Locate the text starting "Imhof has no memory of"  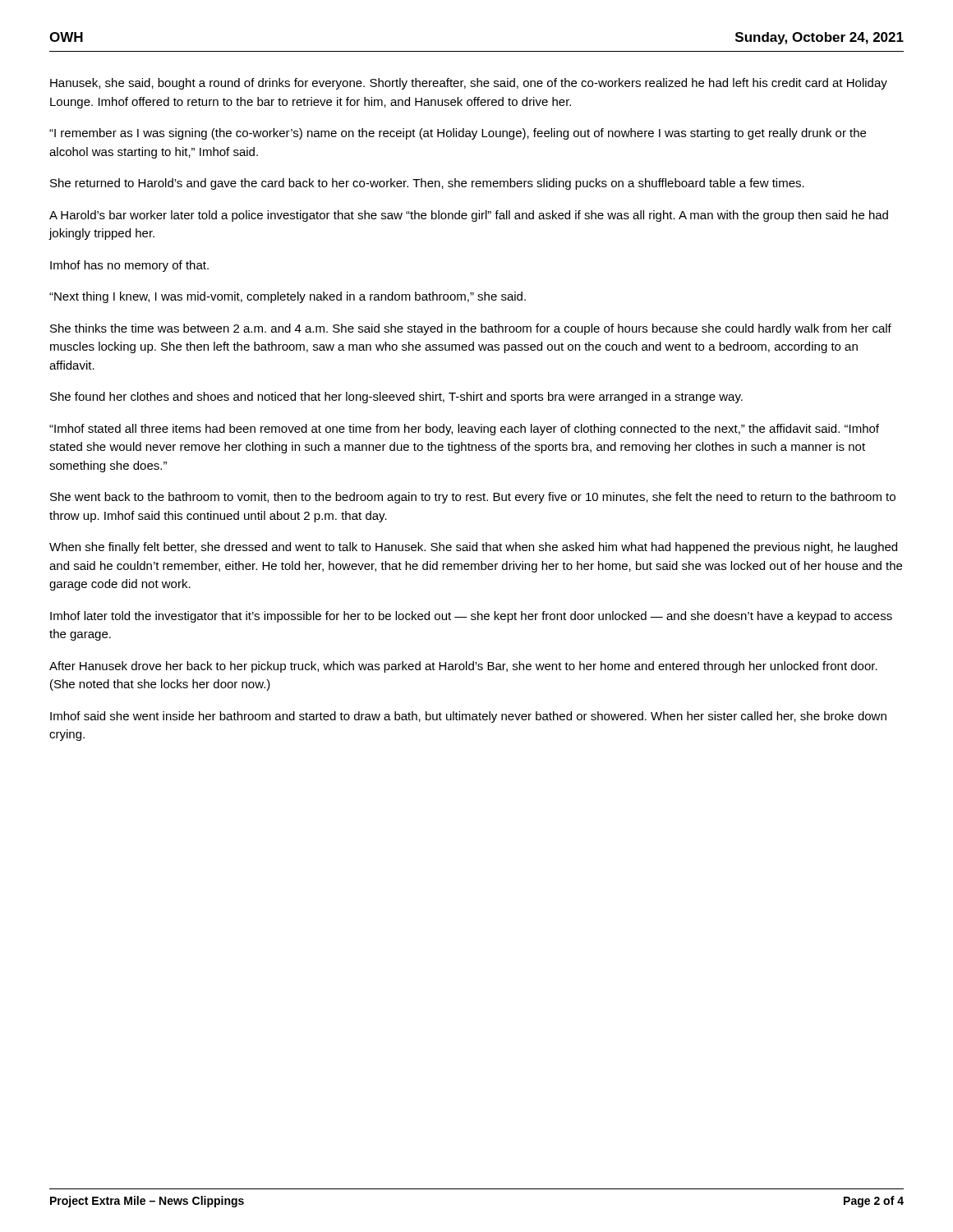click(x=129, y=264)
